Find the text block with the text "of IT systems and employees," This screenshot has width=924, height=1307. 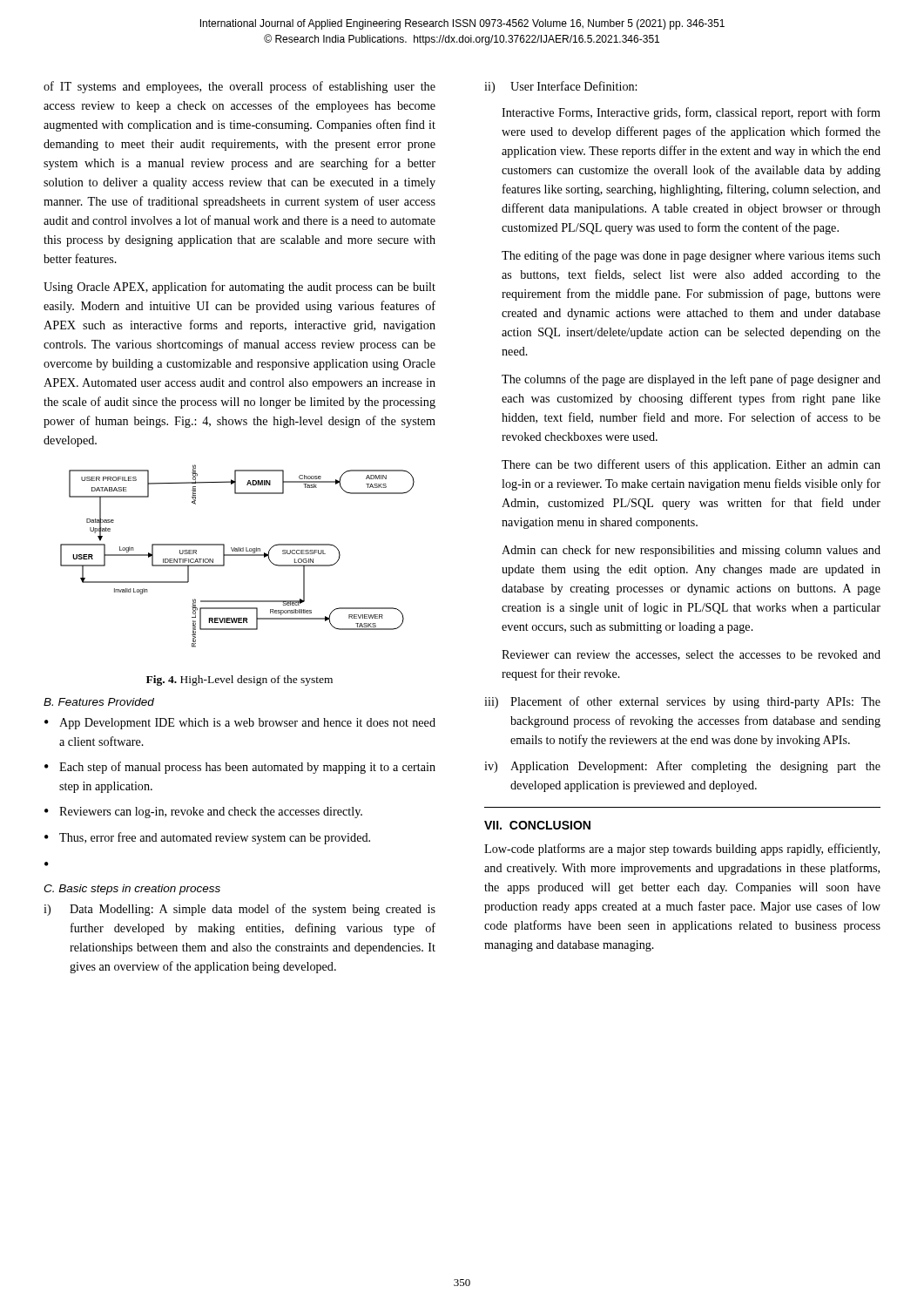[240, 173]
